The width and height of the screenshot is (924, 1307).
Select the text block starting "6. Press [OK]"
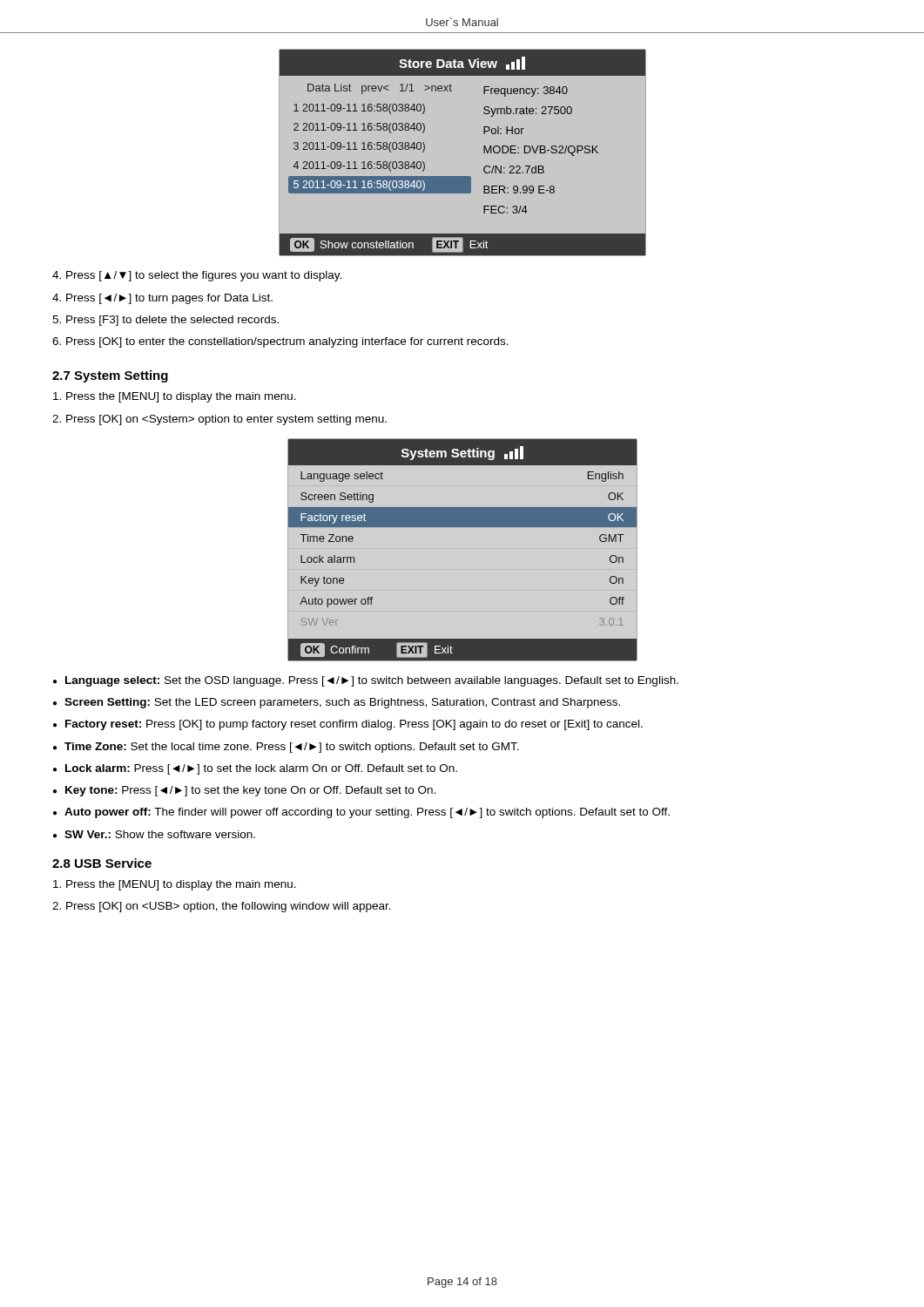coord(281,341)
